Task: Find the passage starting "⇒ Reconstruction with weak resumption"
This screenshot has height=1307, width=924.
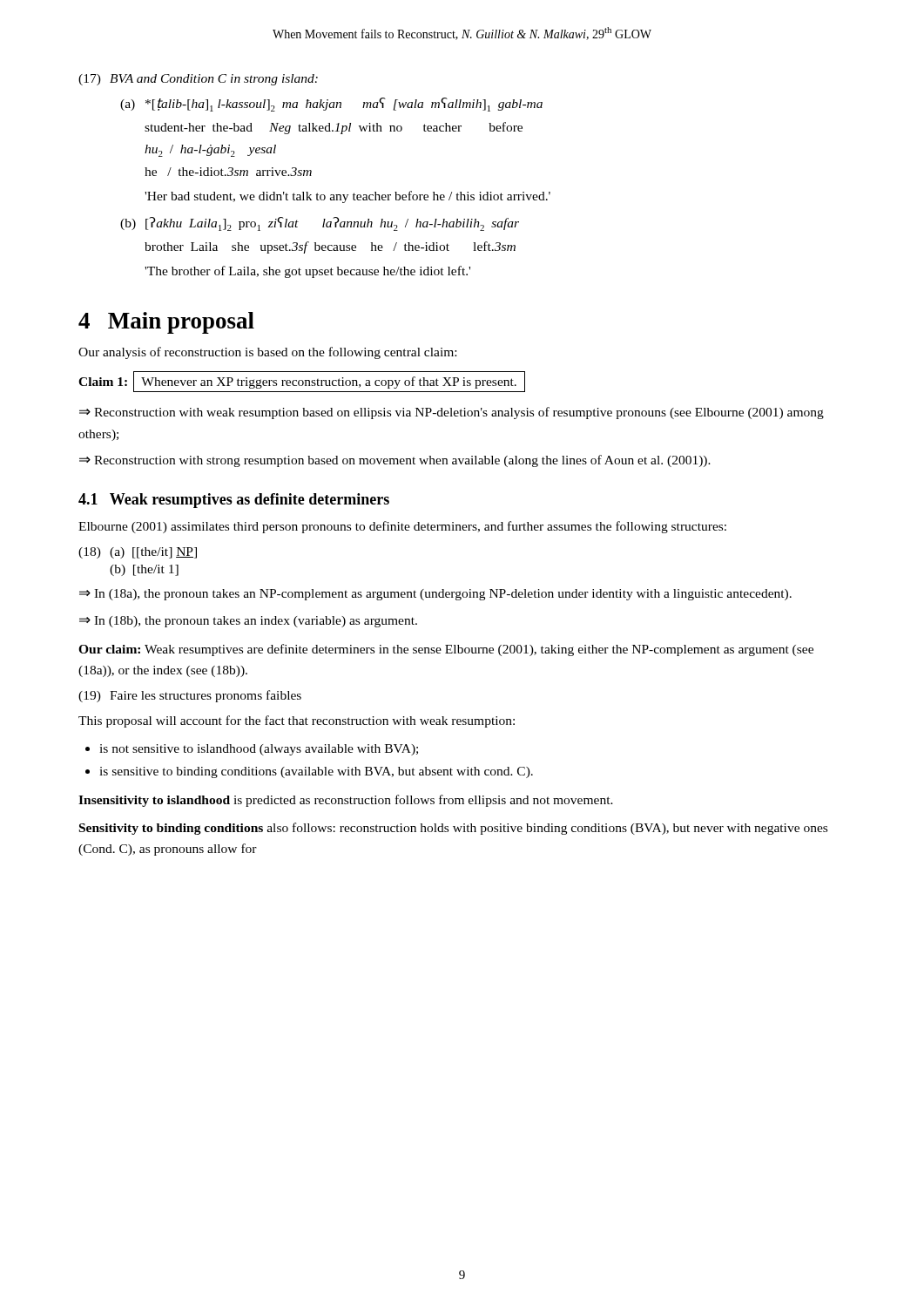Action: coord(451,422)
